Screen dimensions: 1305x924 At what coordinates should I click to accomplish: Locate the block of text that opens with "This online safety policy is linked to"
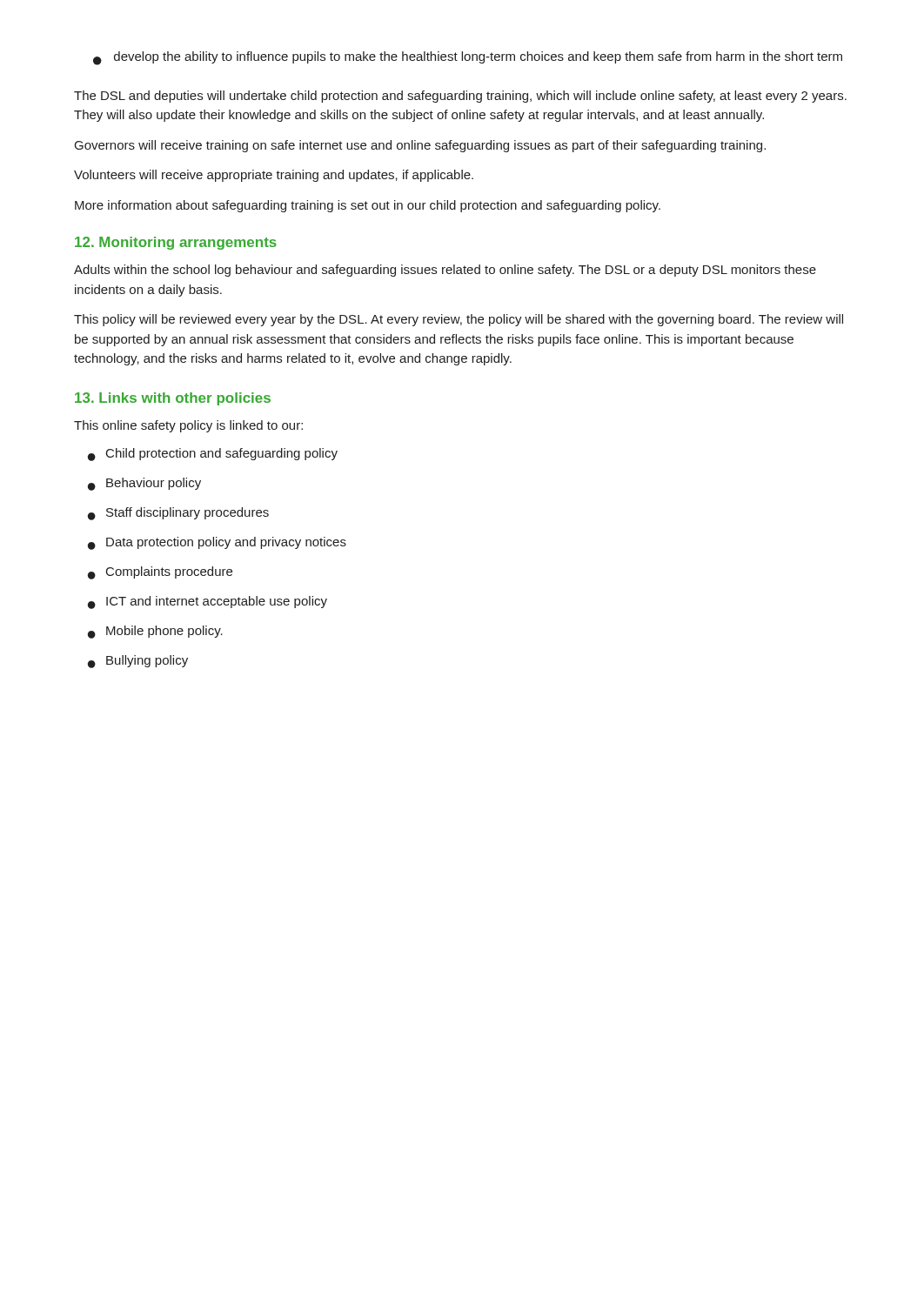pos(189,425)
